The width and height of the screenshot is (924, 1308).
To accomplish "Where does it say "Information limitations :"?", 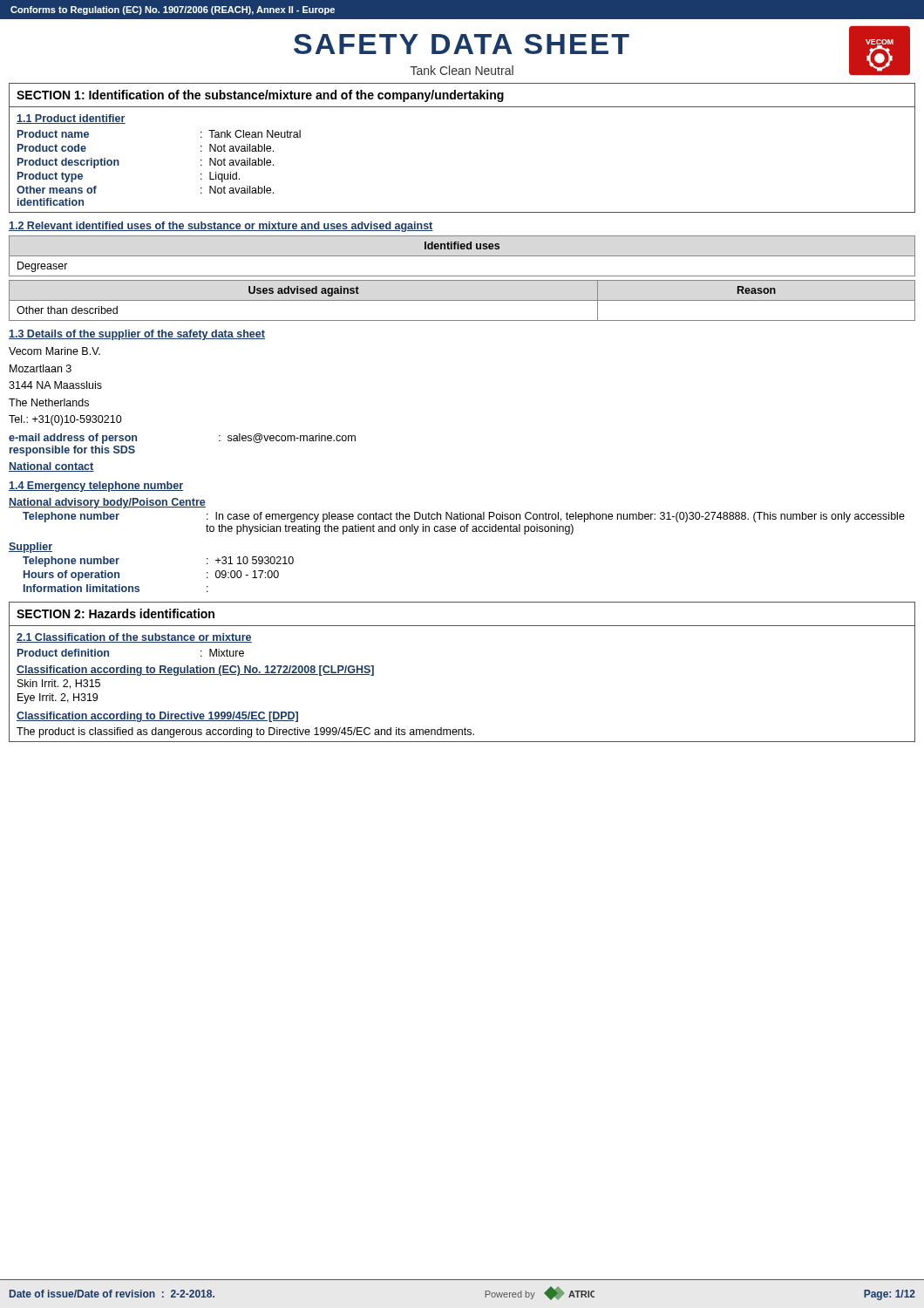I will 116,589.
